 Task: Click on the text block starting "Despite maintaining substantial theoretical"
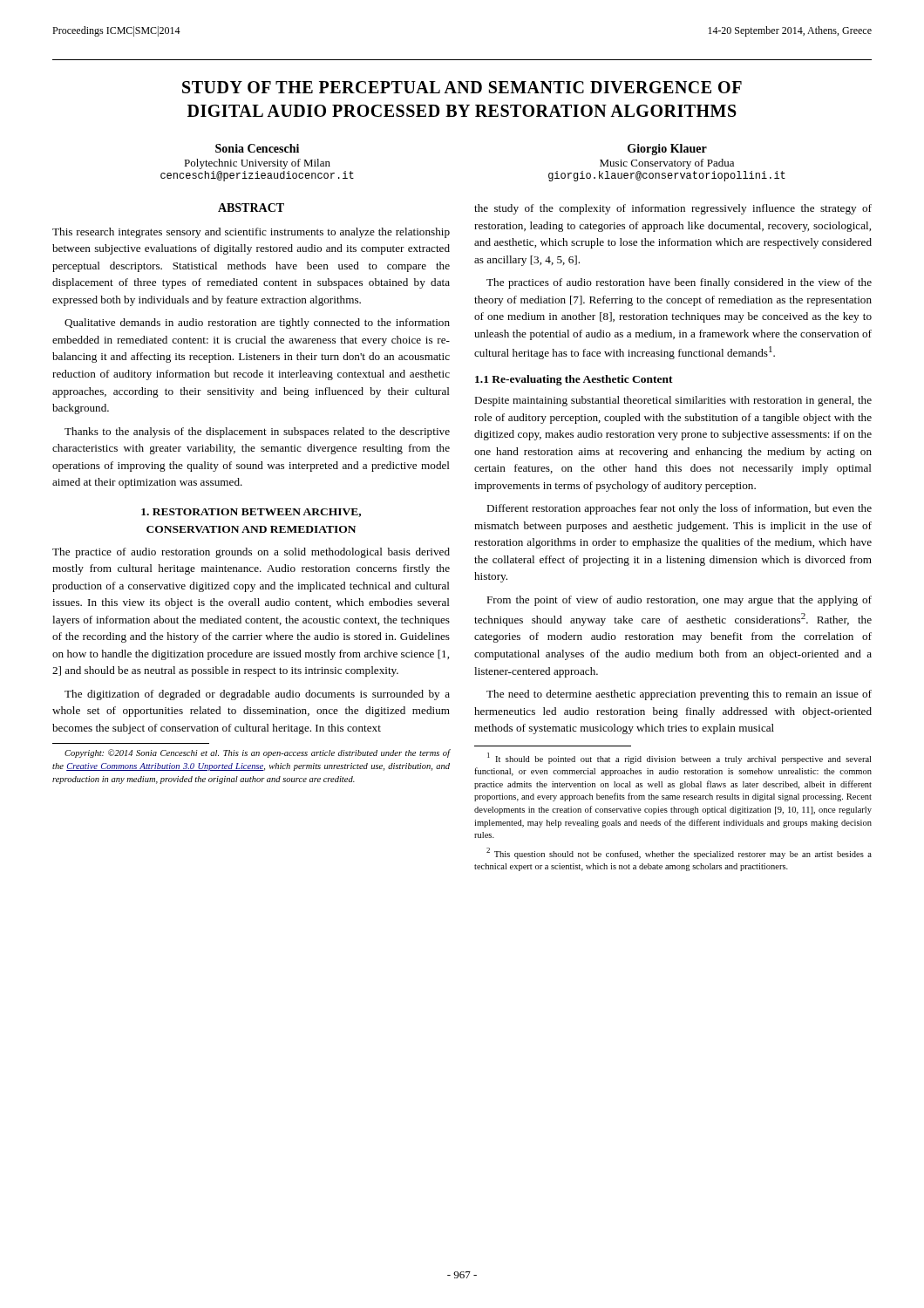coord(673,443)
